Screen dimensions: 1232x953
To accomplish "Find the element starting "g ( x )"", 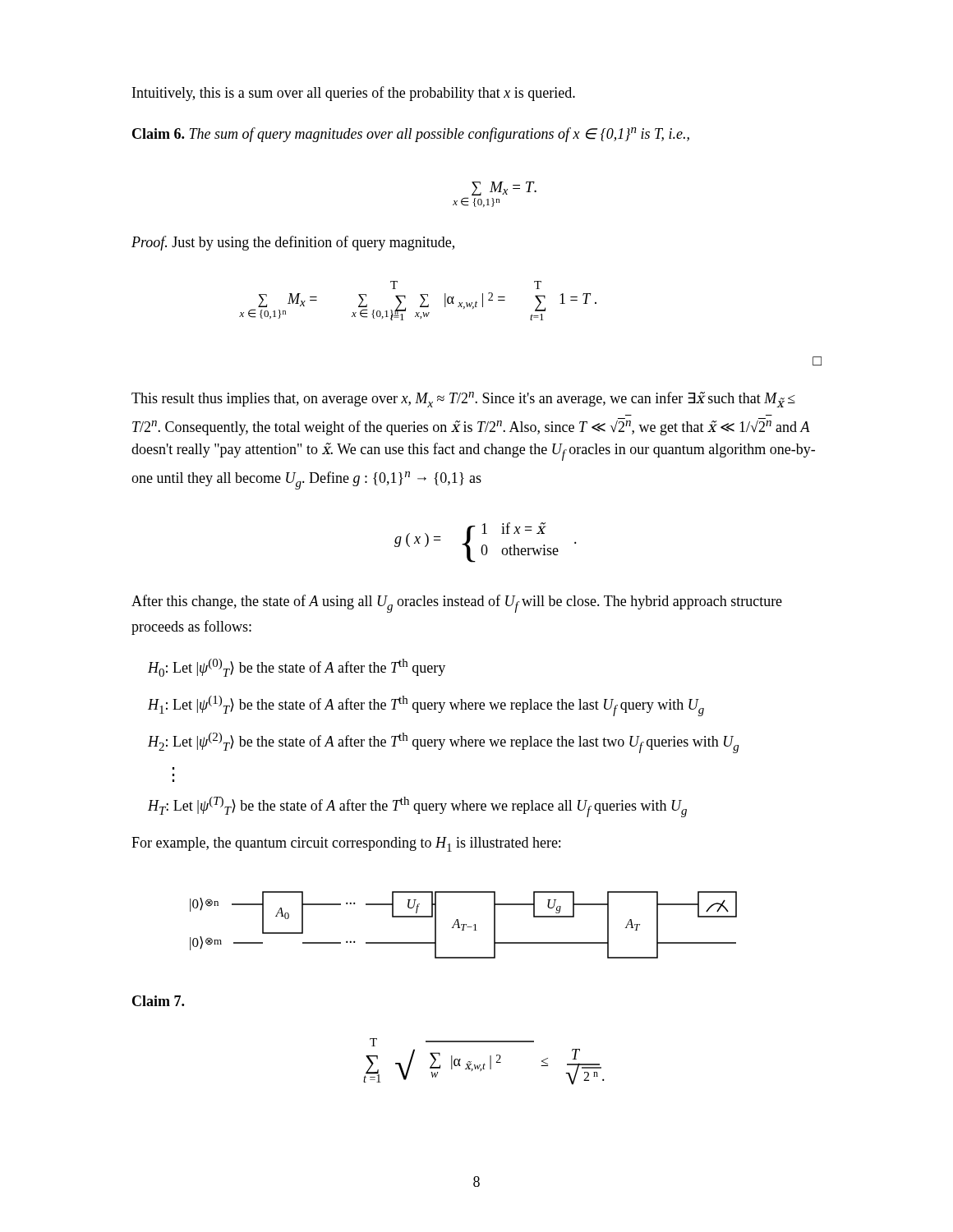I will (476, 540).
